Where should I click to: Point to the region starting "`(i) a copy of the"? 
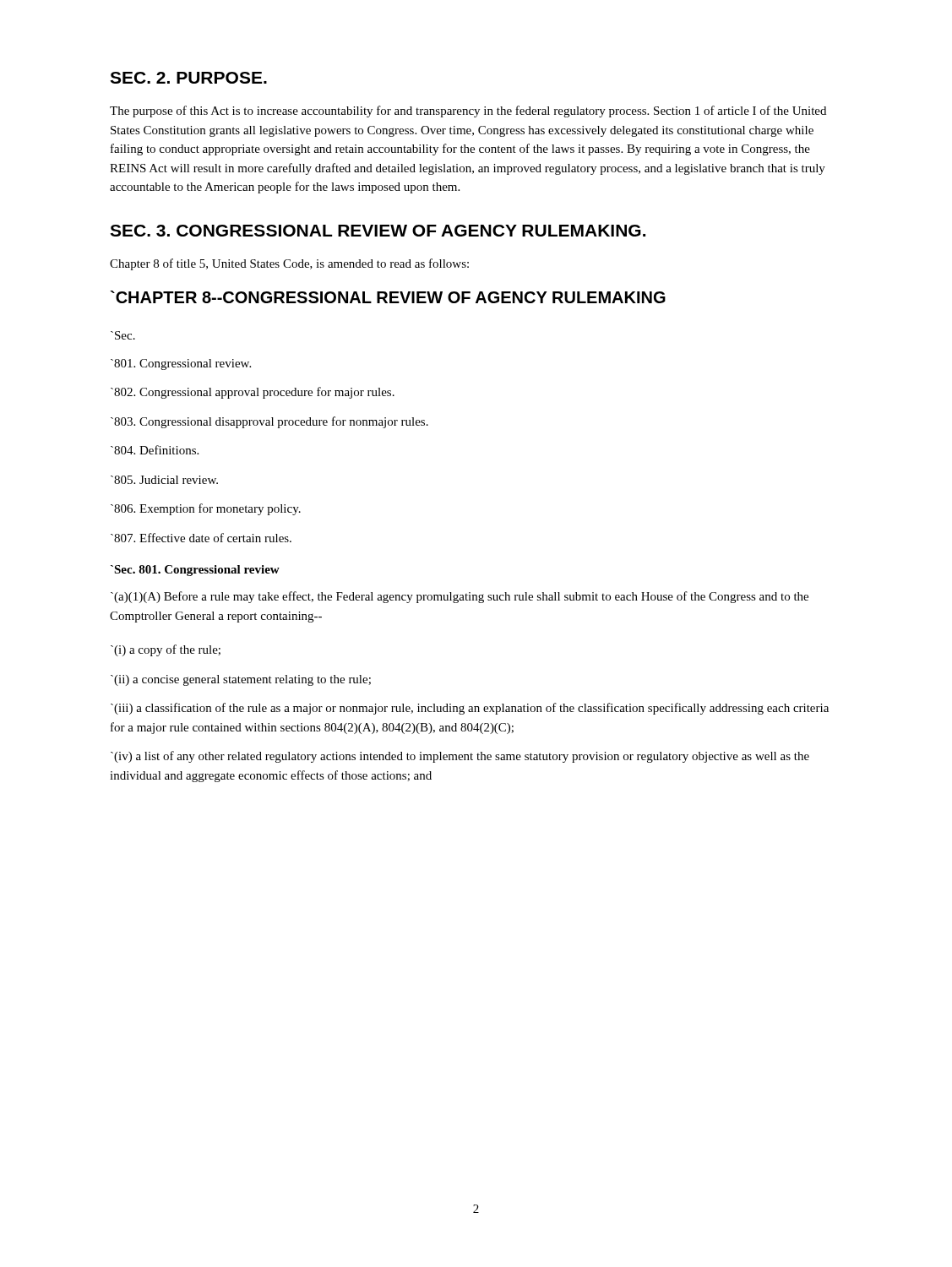(x=166, y=650)
